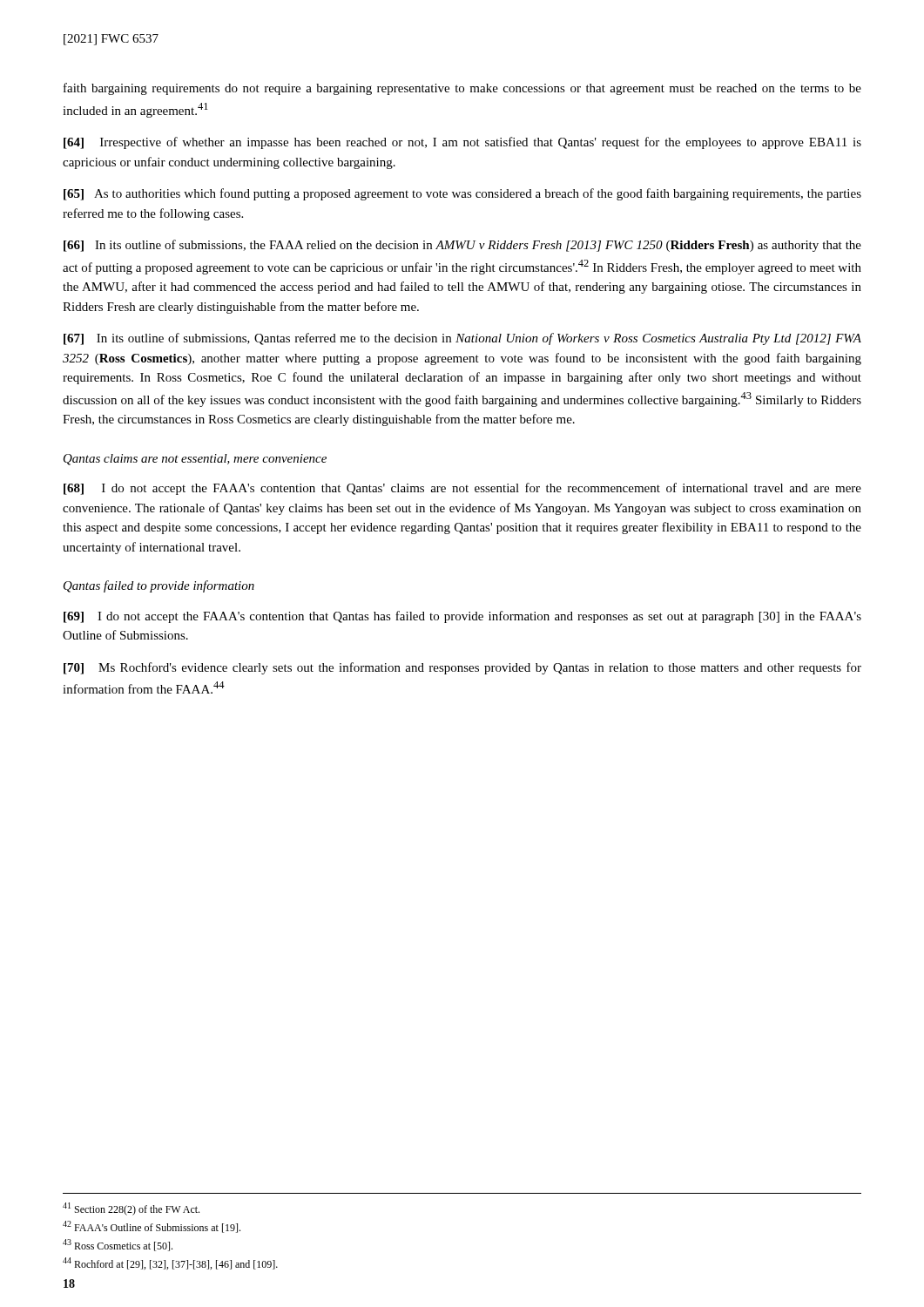Locate the section header with the text "Qantas claims are not"
Image resolution: width=924 pixels, height=1307 pixels.
(195, 458)
